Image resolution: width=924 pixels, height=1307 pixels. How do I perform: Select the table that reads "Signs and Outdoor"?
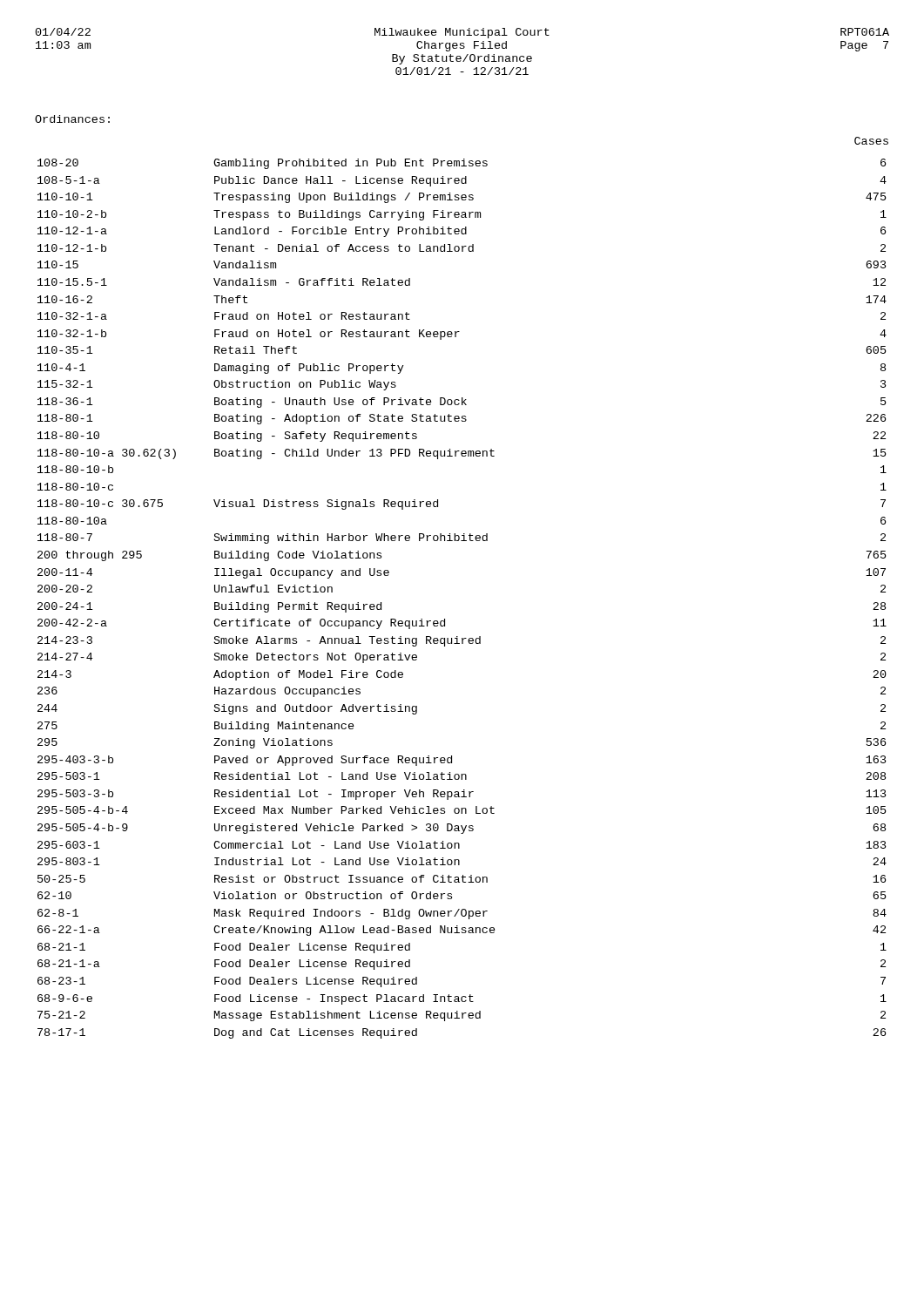pyautogui.click(x=462, y=598)
